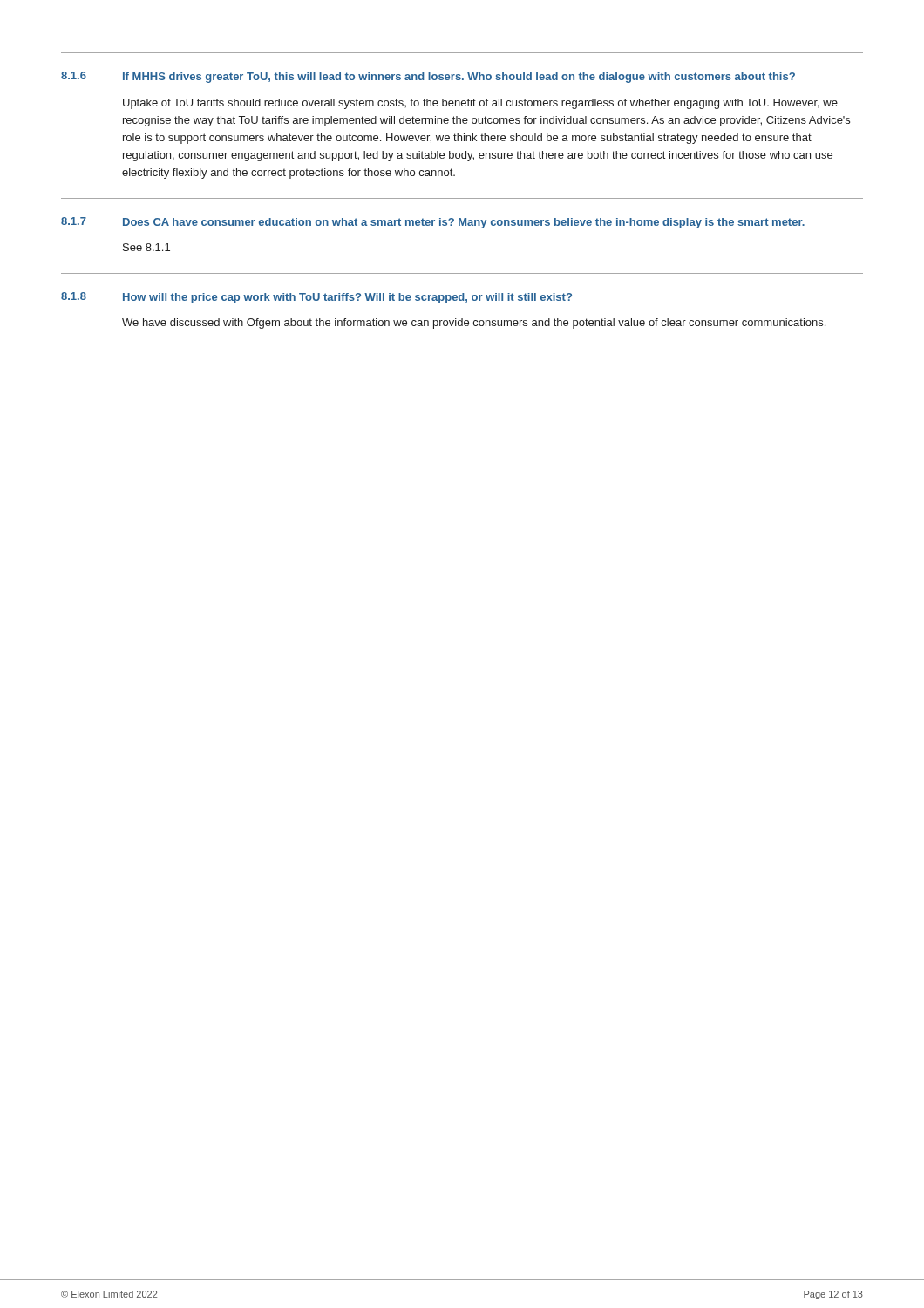Click on the text starting "8.1.7 Does CA have consumer education on"
The width and height of the screenshot is (924, 1308).
[x=462, y=236]
